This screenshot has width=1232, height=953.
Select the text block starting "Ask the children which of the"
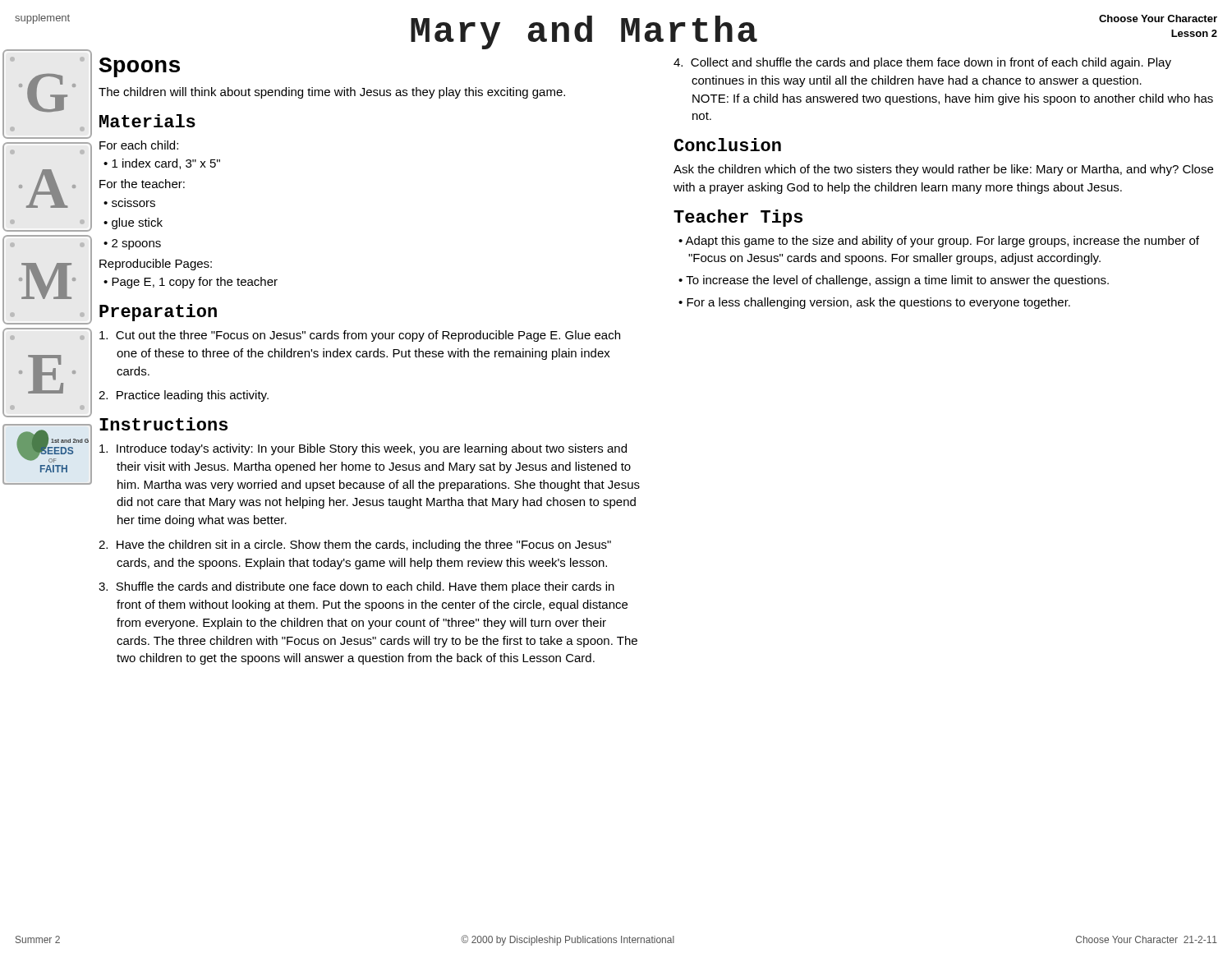pyautogui.click(x=944, y=178)
